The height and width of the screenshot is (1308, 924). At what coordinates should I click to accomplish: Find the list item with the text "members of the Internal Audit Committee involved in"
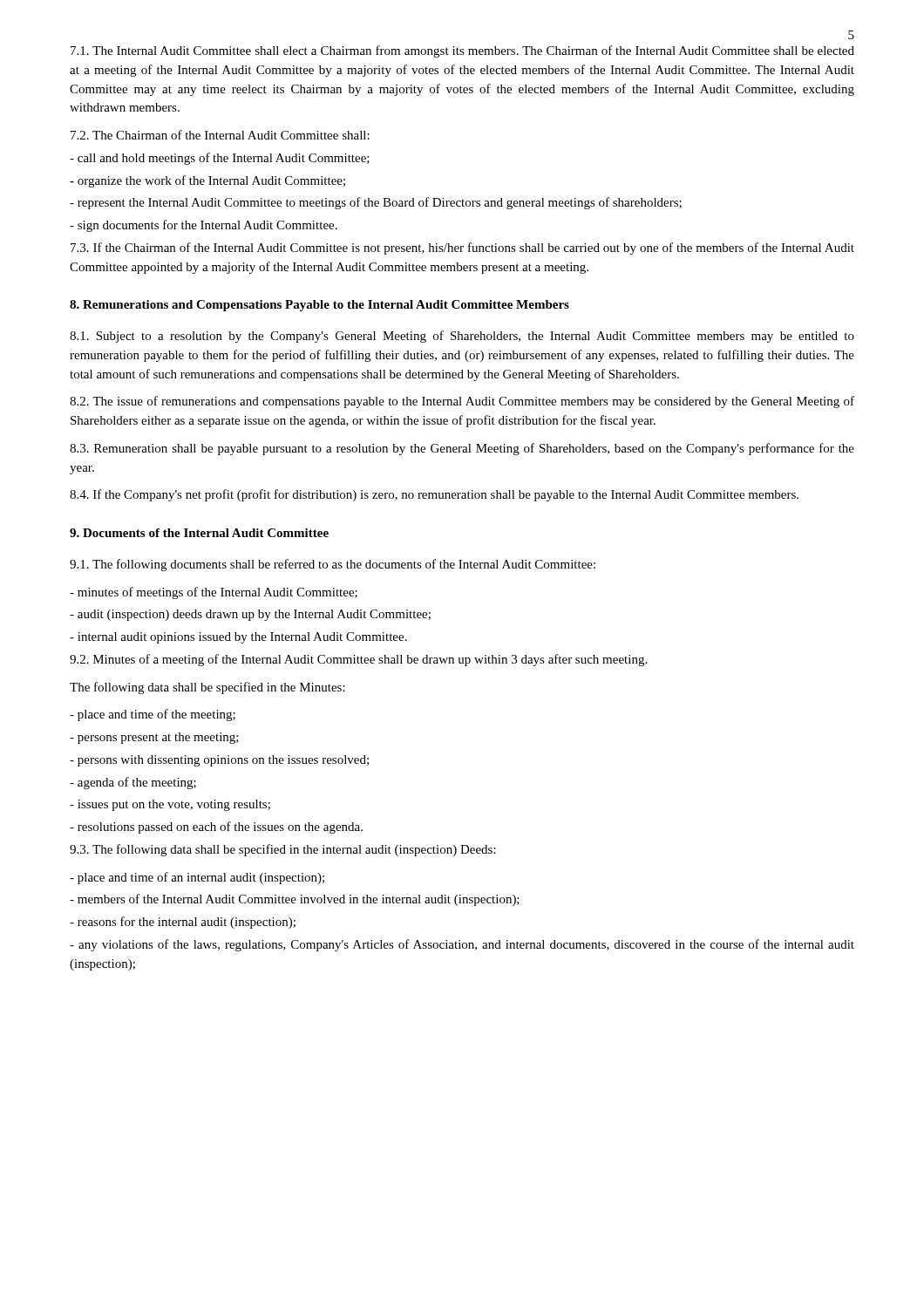coord(295,899)
